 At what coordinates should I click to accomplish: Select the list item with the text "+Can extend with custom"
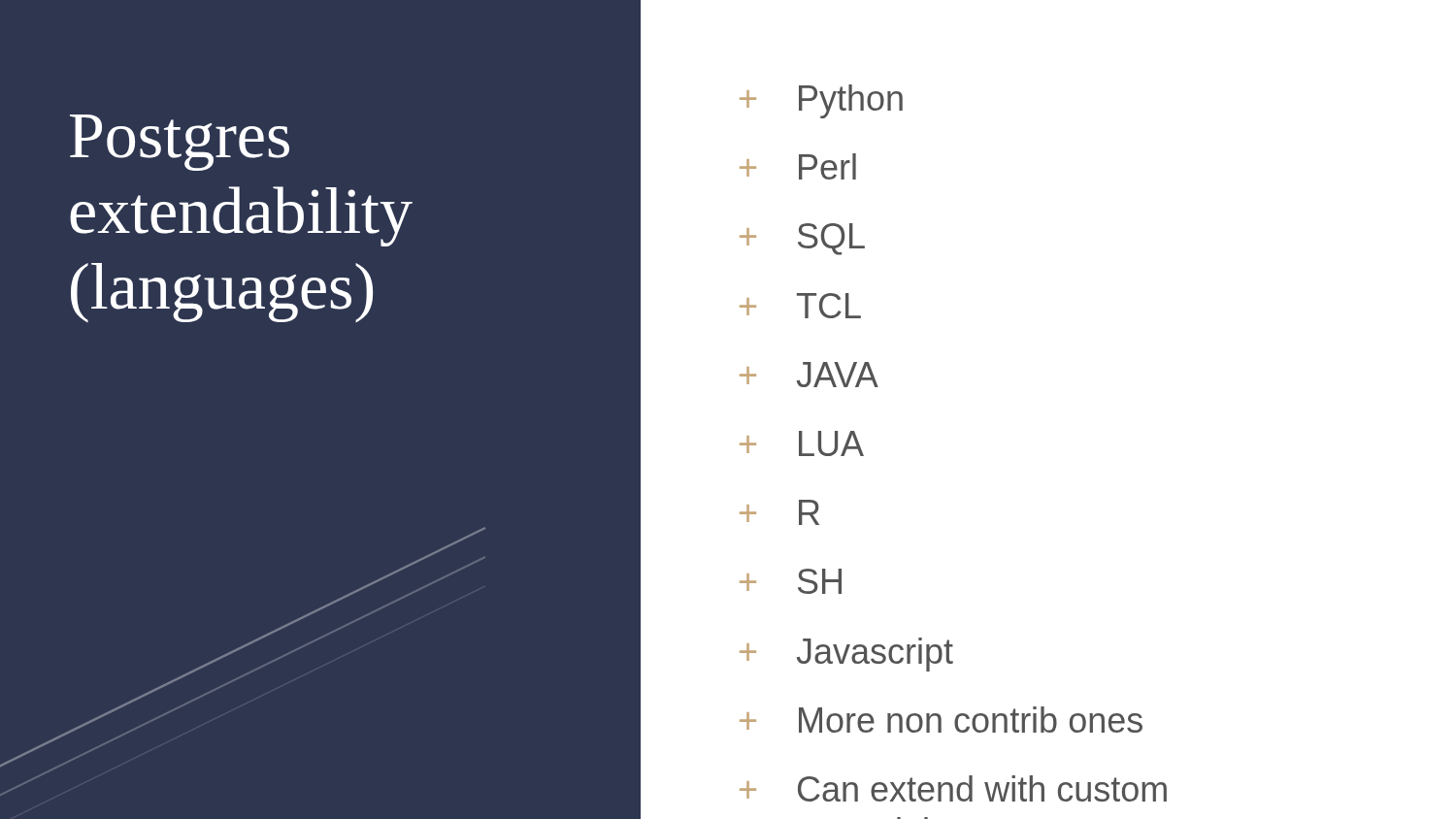tap(953, 794)
